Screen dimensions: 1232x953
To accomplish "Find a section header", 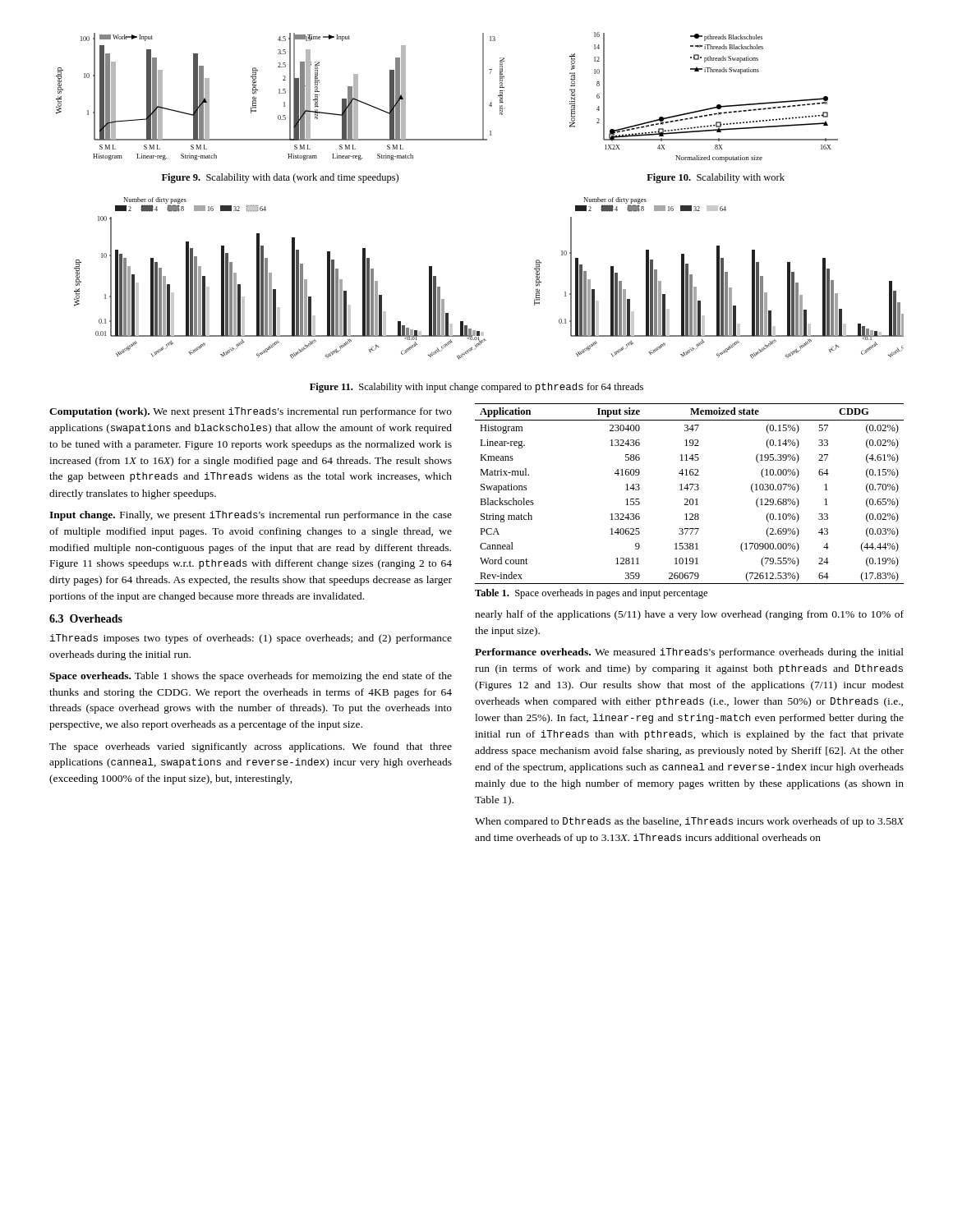I will [86, 618].
